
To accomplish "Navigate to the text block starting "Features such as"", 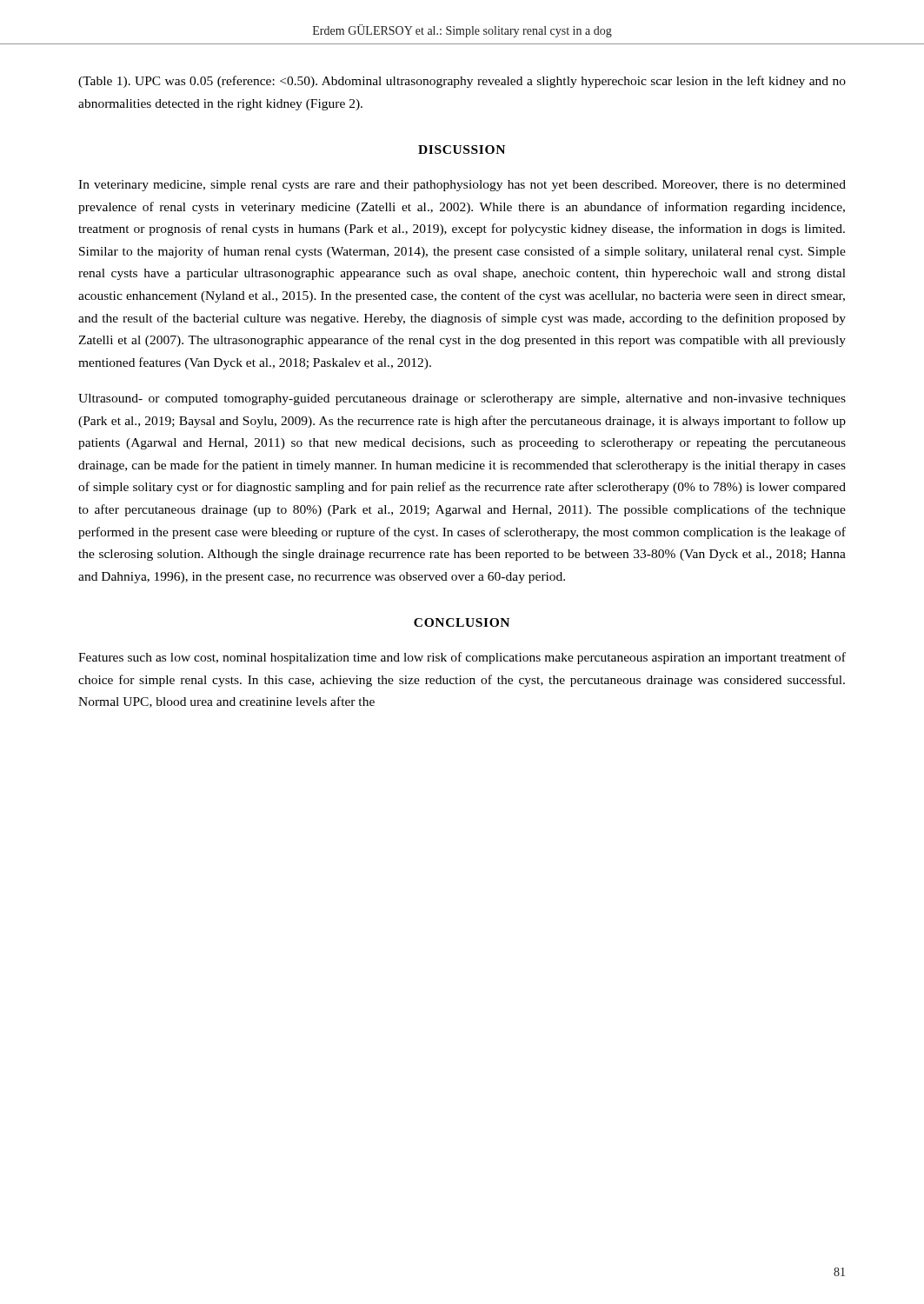I will 462,679.
